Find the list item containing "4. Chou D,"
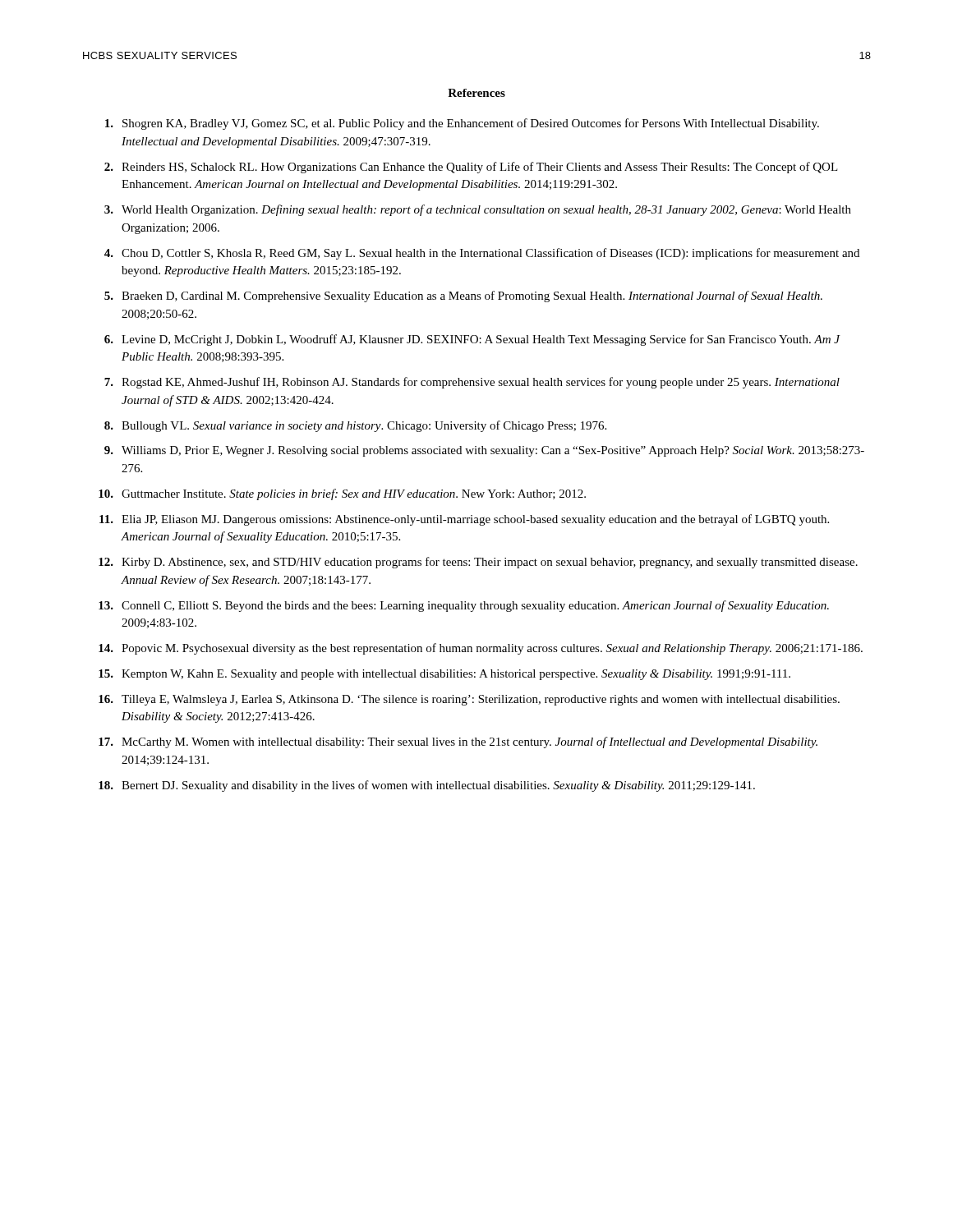This screenshot has height=1232, width=953. click(476, 262)
